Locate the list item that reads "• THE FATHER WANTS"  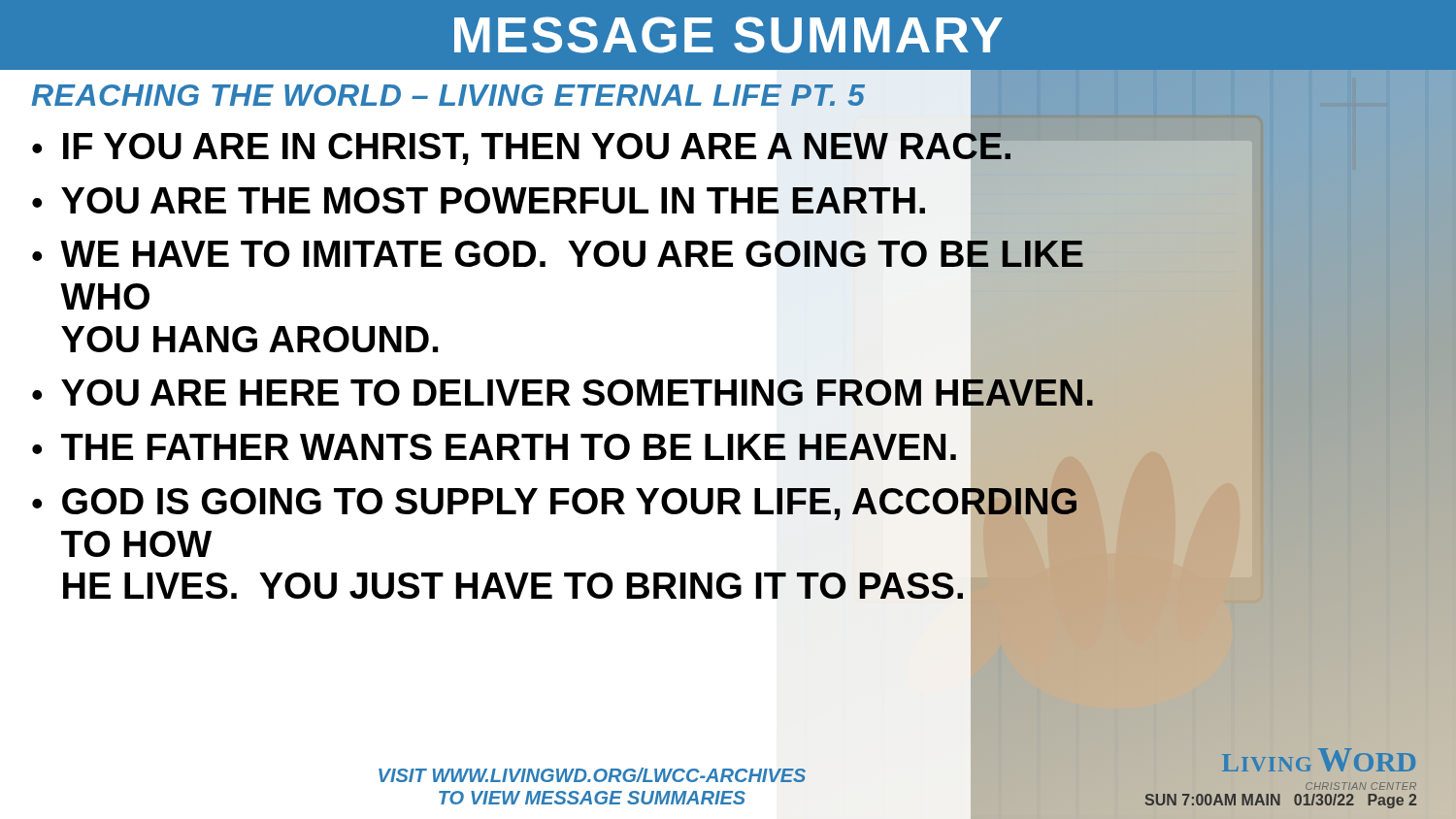point(495,448)
